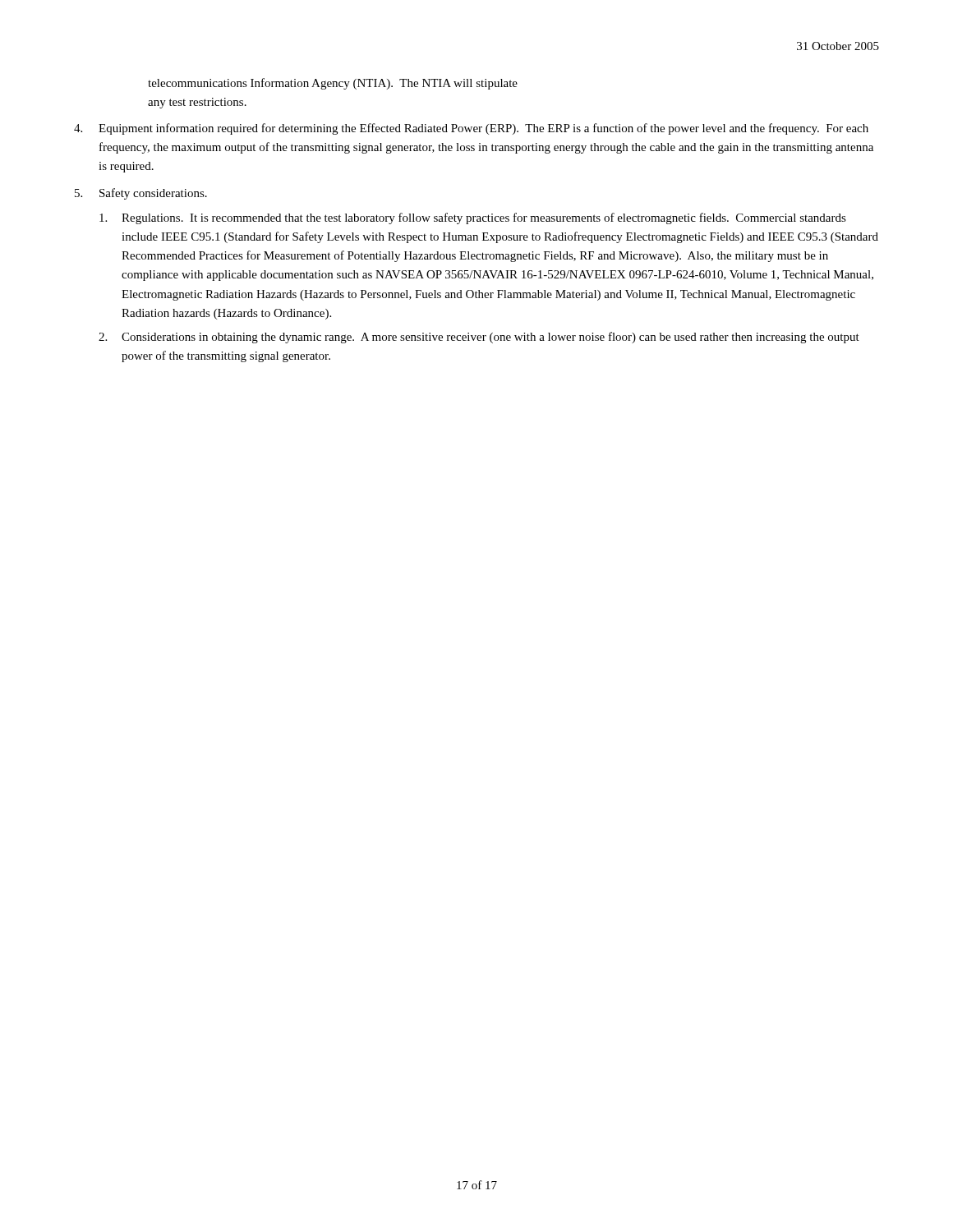Find the list item with the text "4. Equipment information required for"
953x1232 pixels.
click(x=476, y=147)
